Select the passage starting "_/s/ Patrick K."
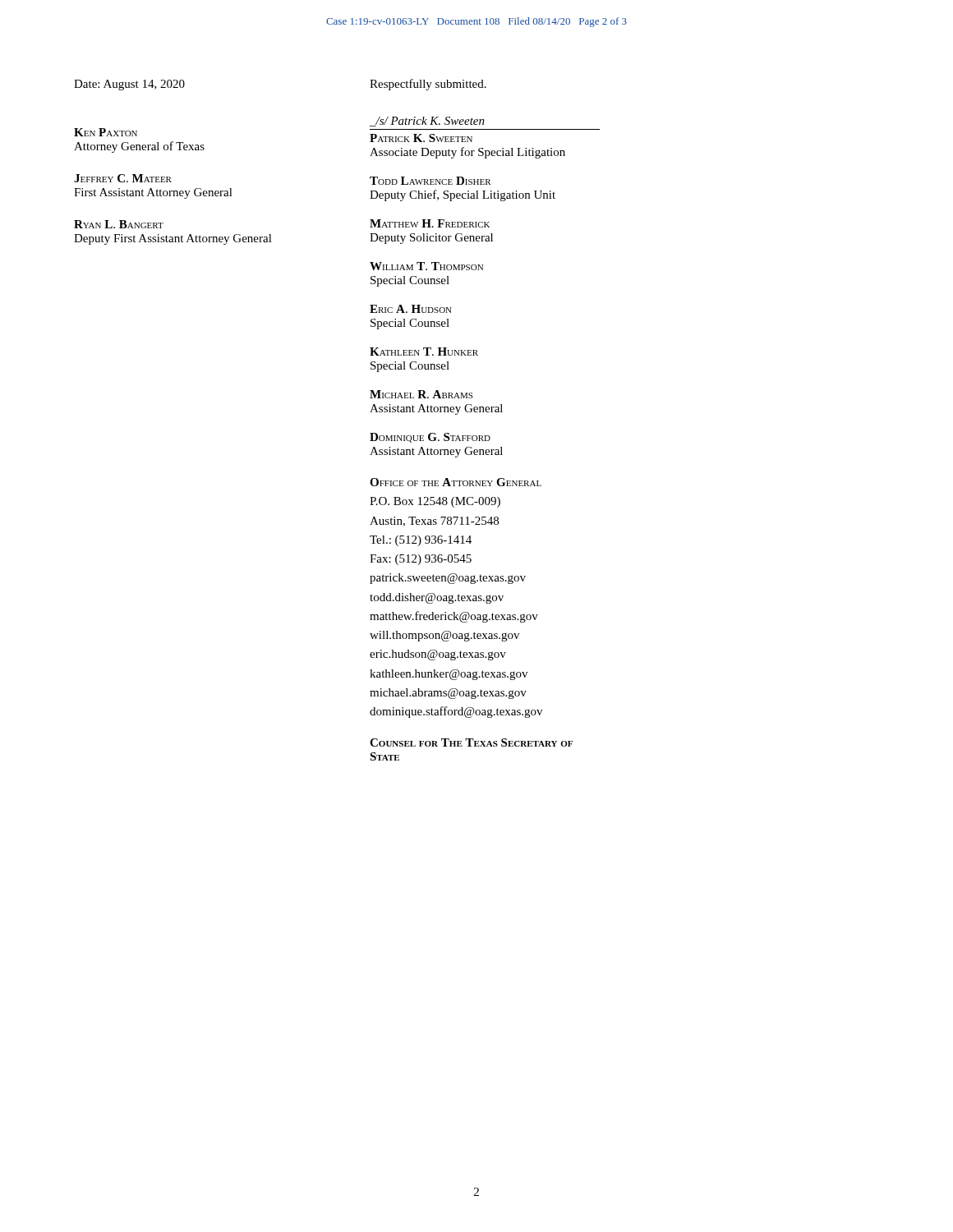The width and height of the screenshot is (953, 1232). tap(485, 136)
